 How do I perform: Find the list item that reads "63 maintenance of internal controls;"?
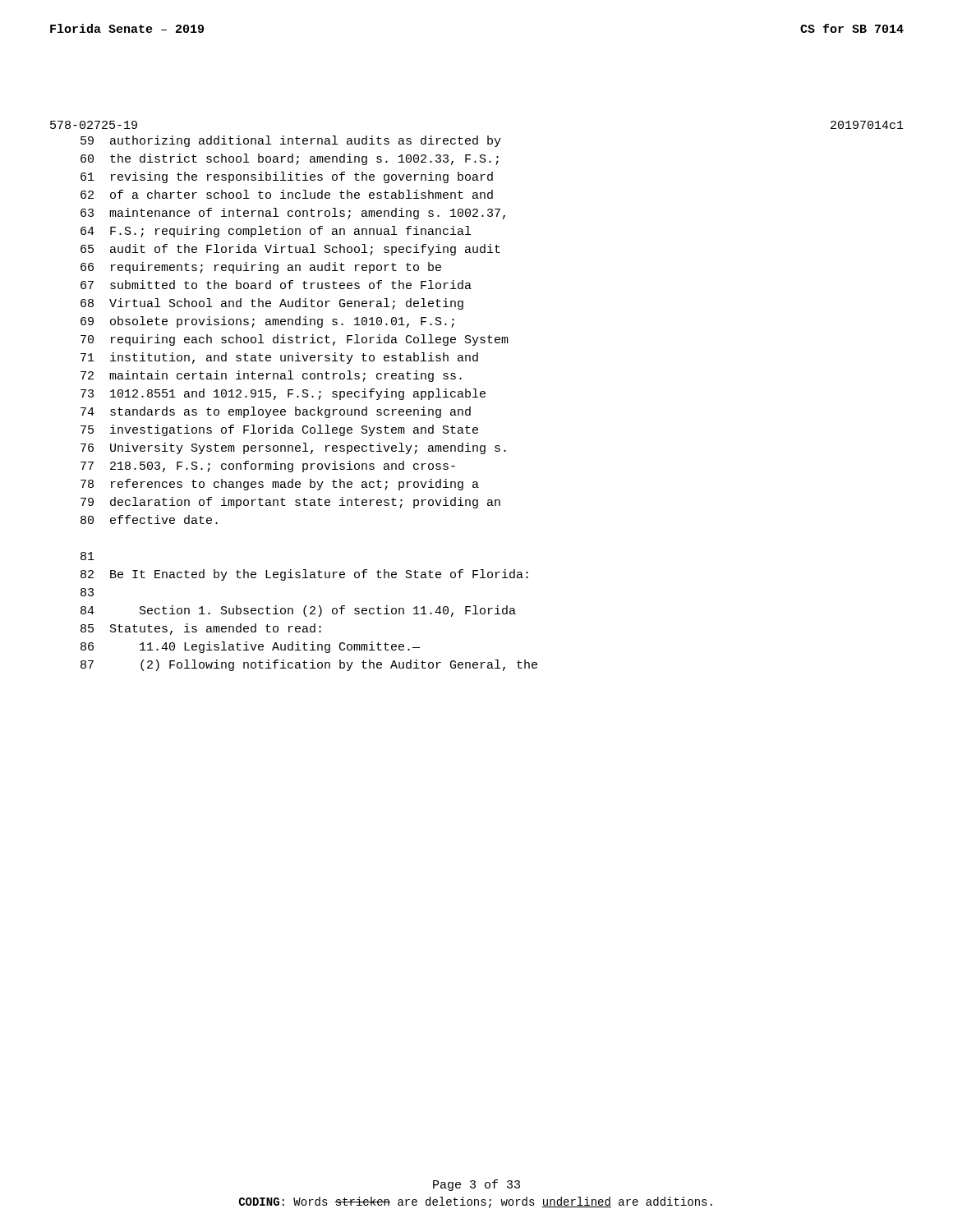pyautogui.click(x=476, y=214)
